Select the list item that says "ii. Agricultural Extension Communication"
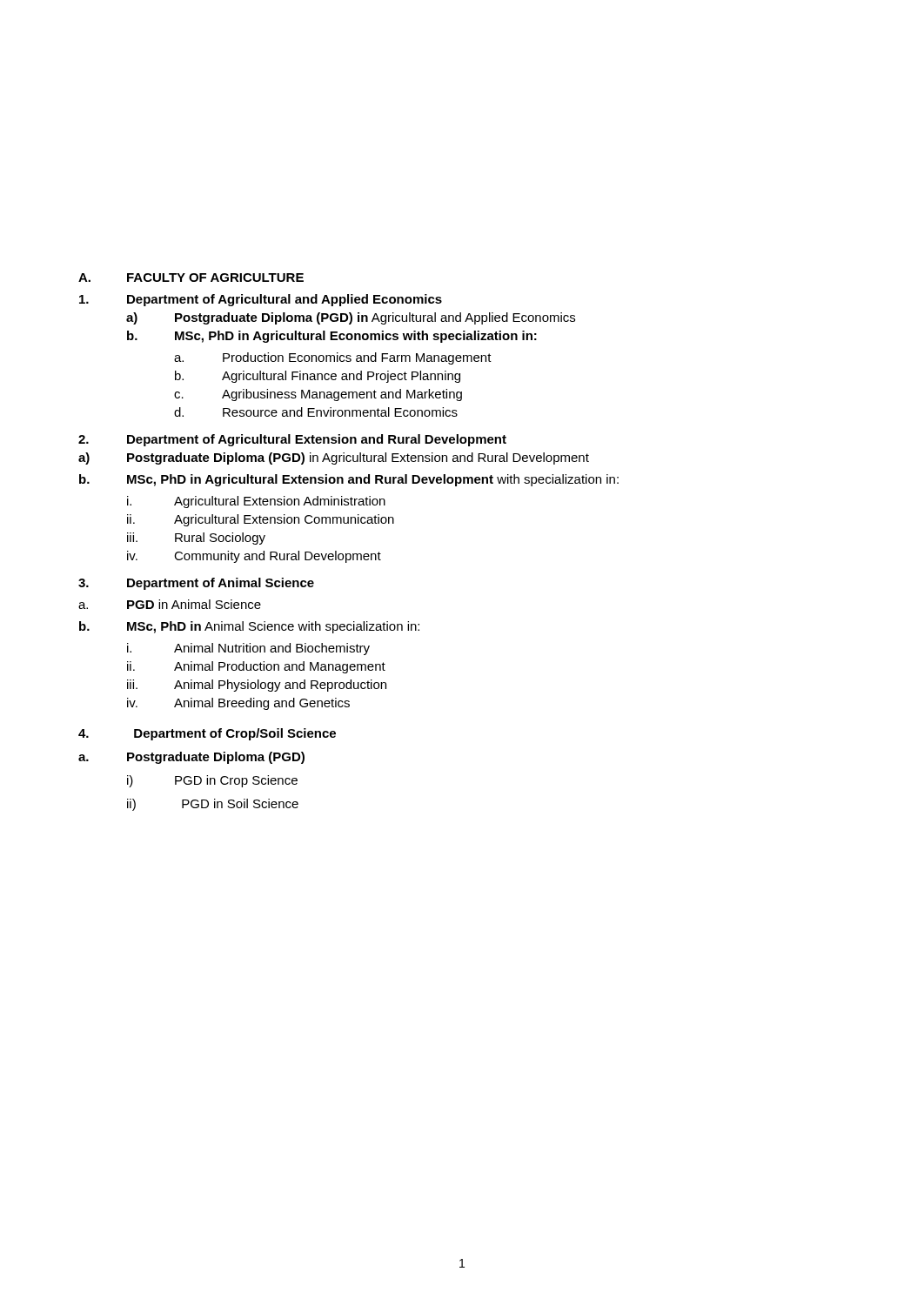The width and height of the screenshot is (924, 1305). 261,520
